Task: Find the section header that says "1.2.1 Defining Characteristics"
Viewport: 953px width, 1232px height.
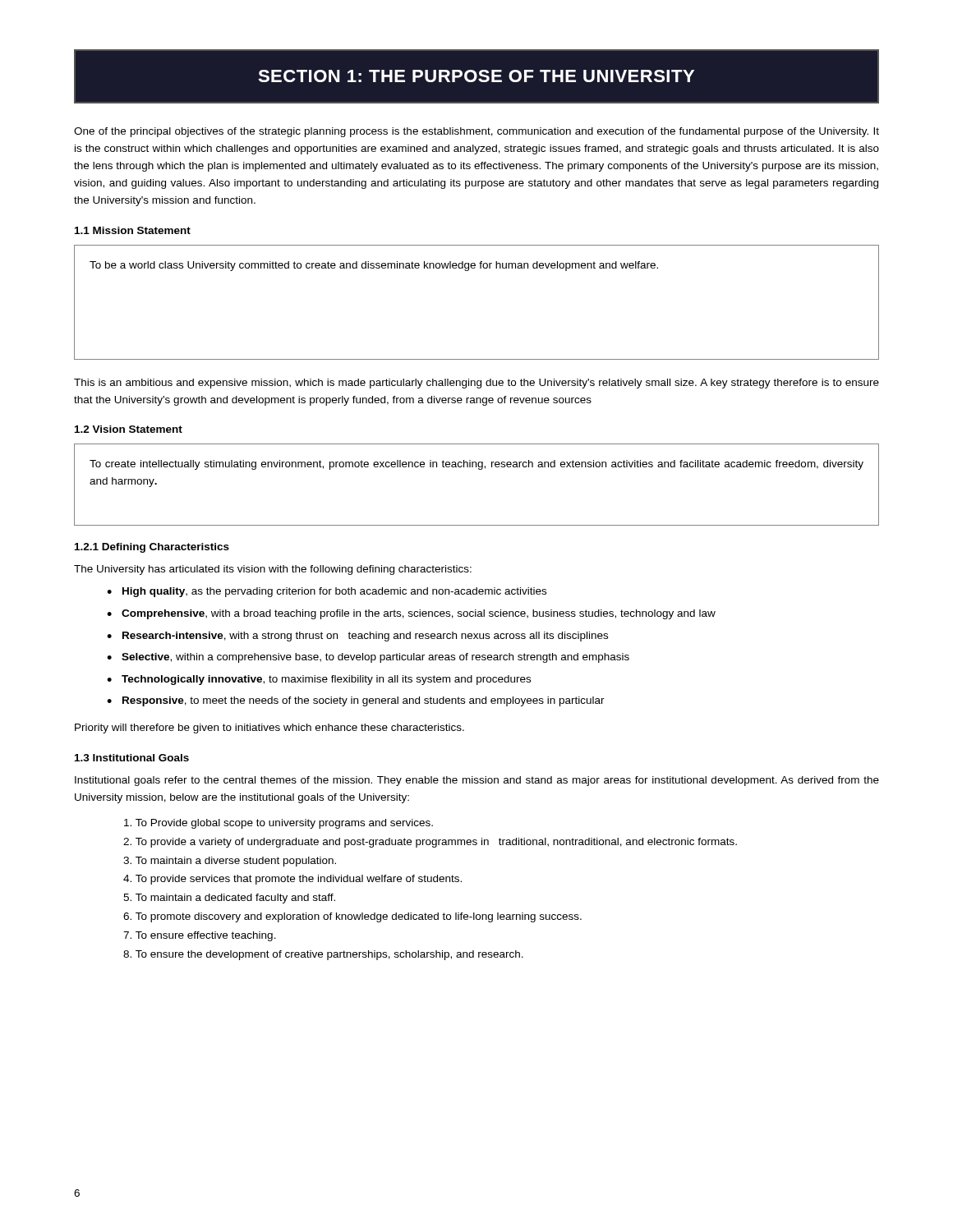Action: [x=152, y=547]
